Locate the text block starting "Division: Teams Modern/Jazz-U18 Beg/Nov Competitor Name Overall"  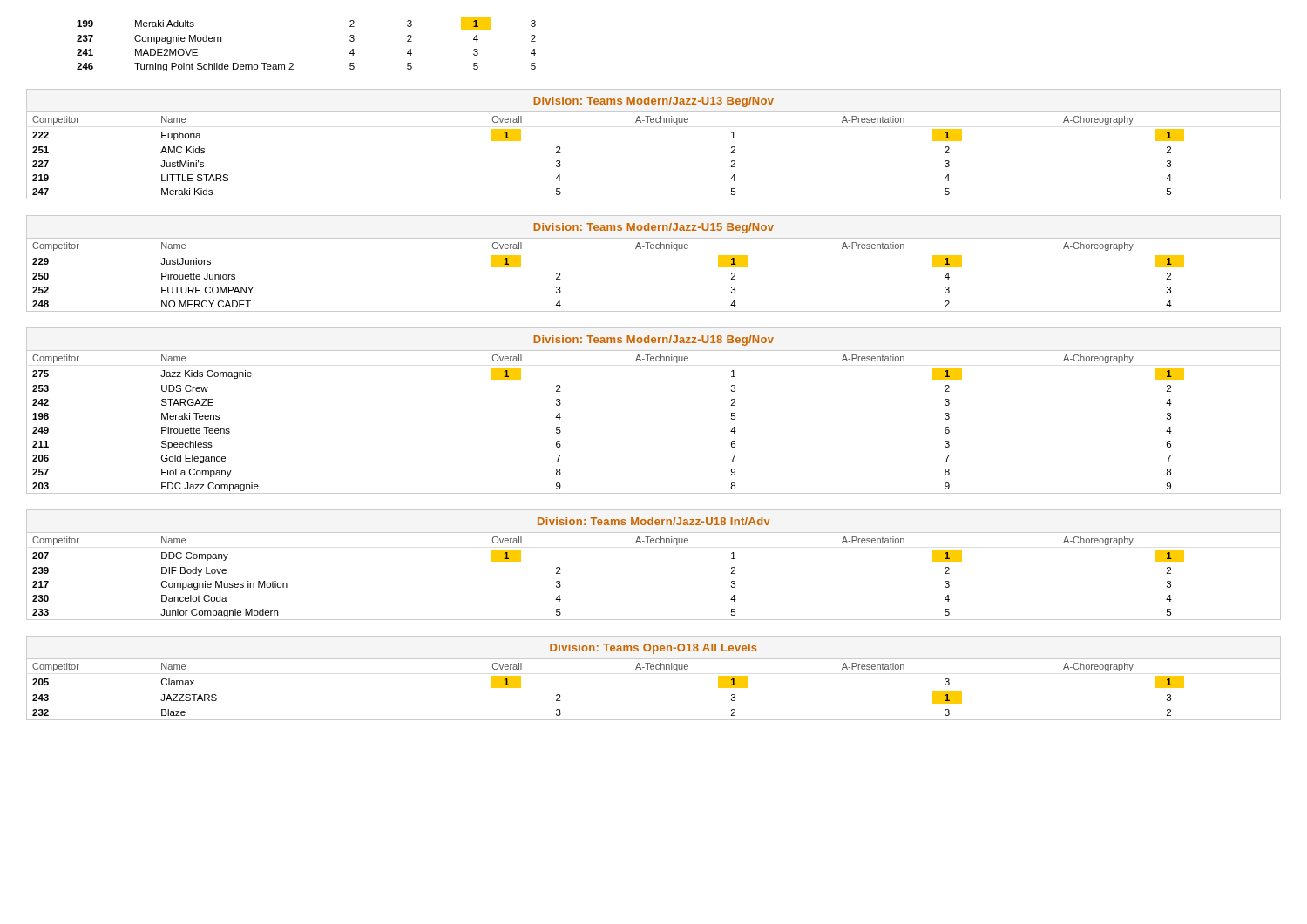(x=654, y=411)
